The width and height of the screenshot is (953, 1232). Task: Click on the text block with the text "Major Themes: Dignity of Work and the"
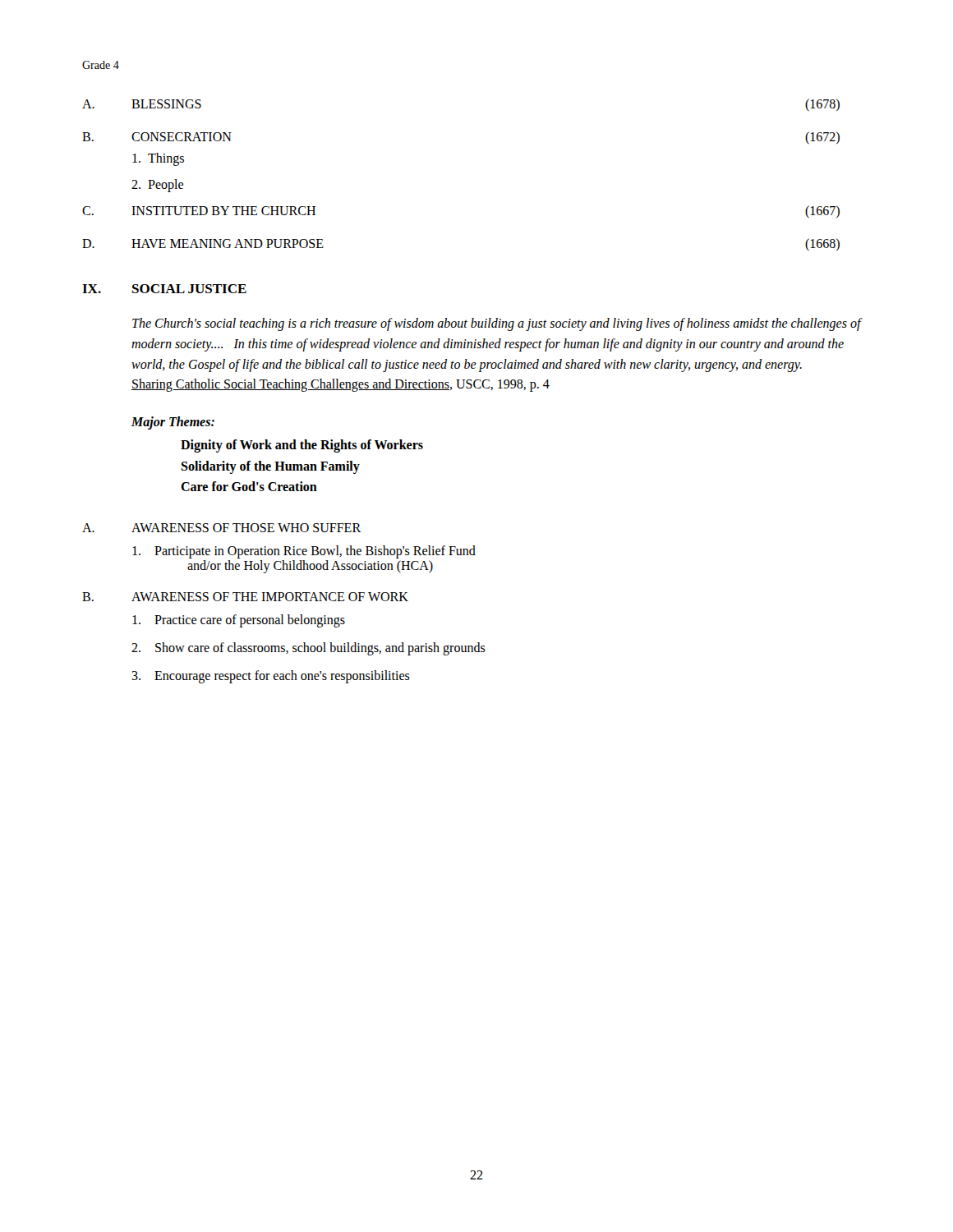(x=173, y=423)
